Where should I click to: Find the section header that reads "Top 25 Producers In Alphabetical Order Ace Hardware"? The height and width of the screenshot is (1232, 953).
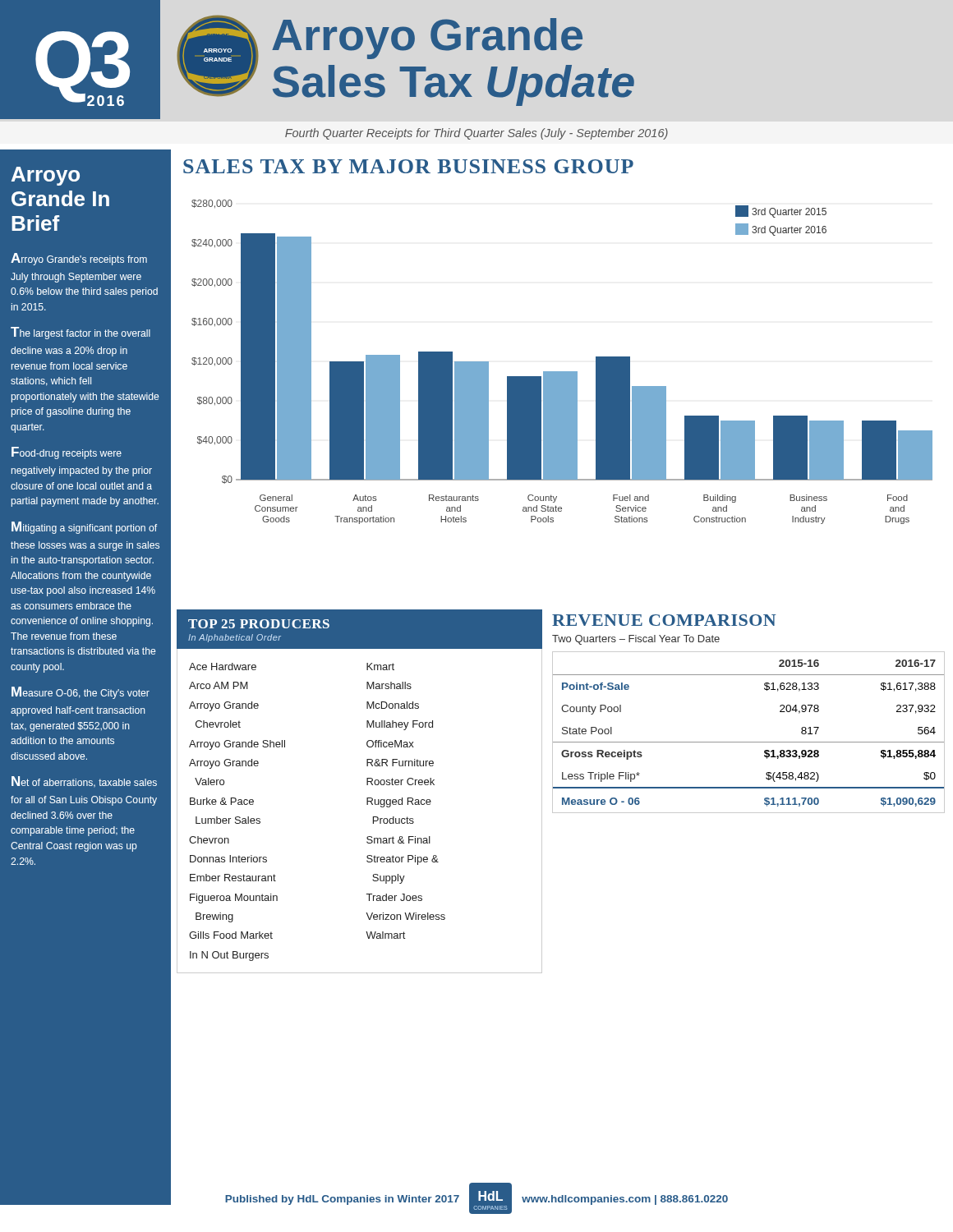[359, 791]
